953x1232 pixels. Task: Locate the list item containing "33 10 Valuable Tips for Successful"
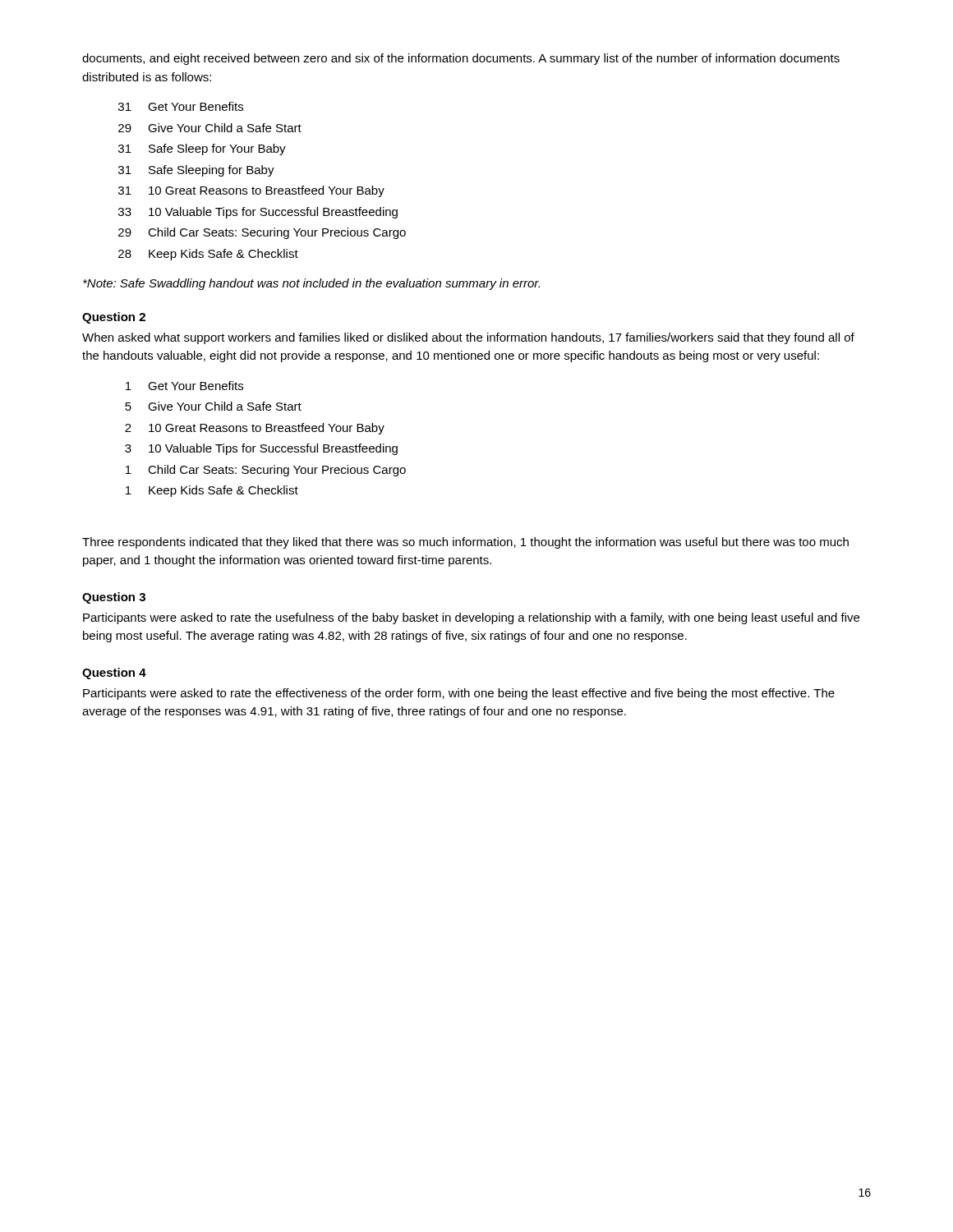click(x=258, y=213)
